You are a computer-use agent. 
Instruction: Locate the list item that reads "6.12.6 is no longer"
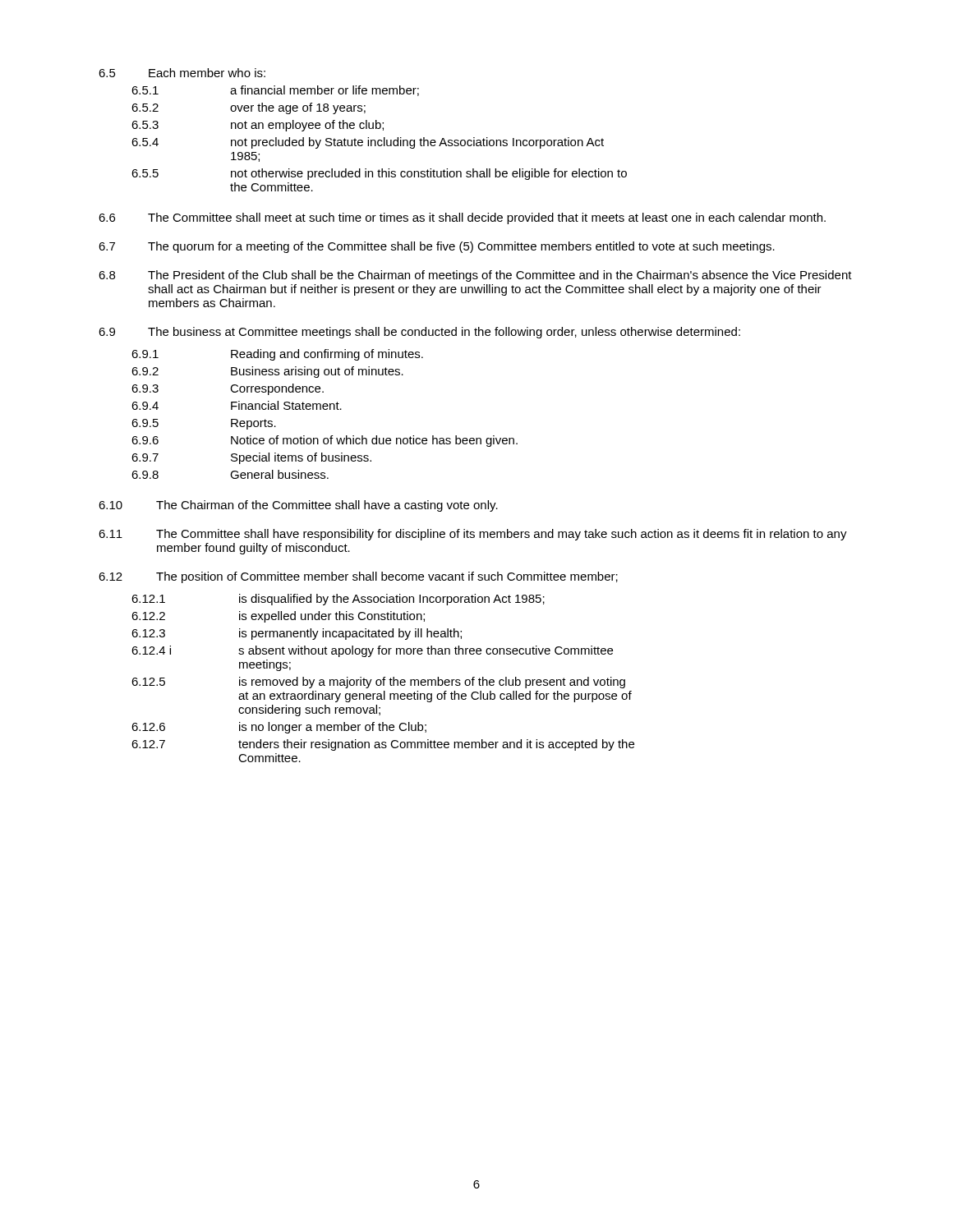tap(263, 726)
